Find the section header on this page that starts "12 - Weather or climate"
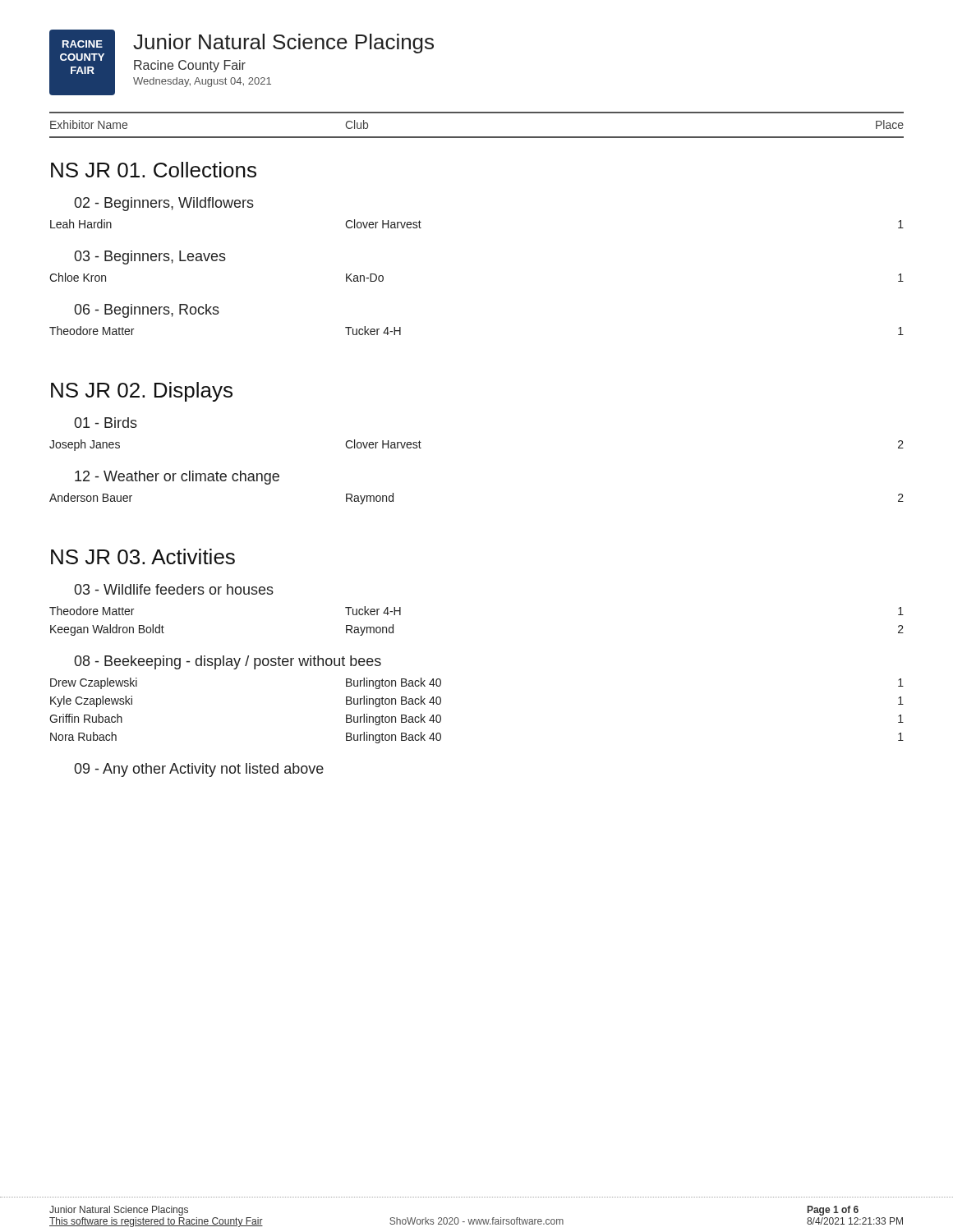Viewport: 953px width, 1232px height. [x=177, y=478]
